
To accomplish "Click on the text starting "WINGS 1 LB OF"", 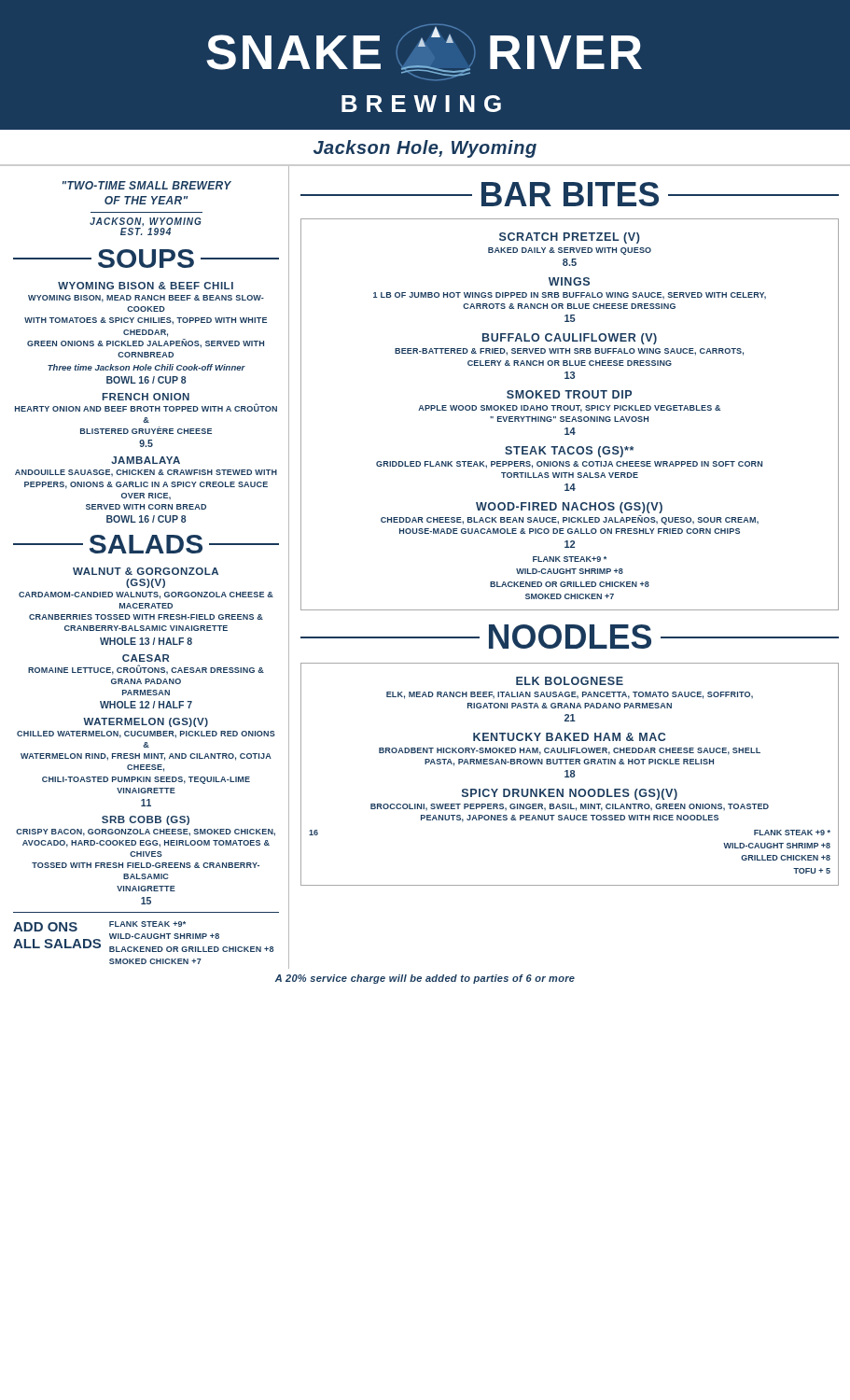I will click(x=570, y=300).
